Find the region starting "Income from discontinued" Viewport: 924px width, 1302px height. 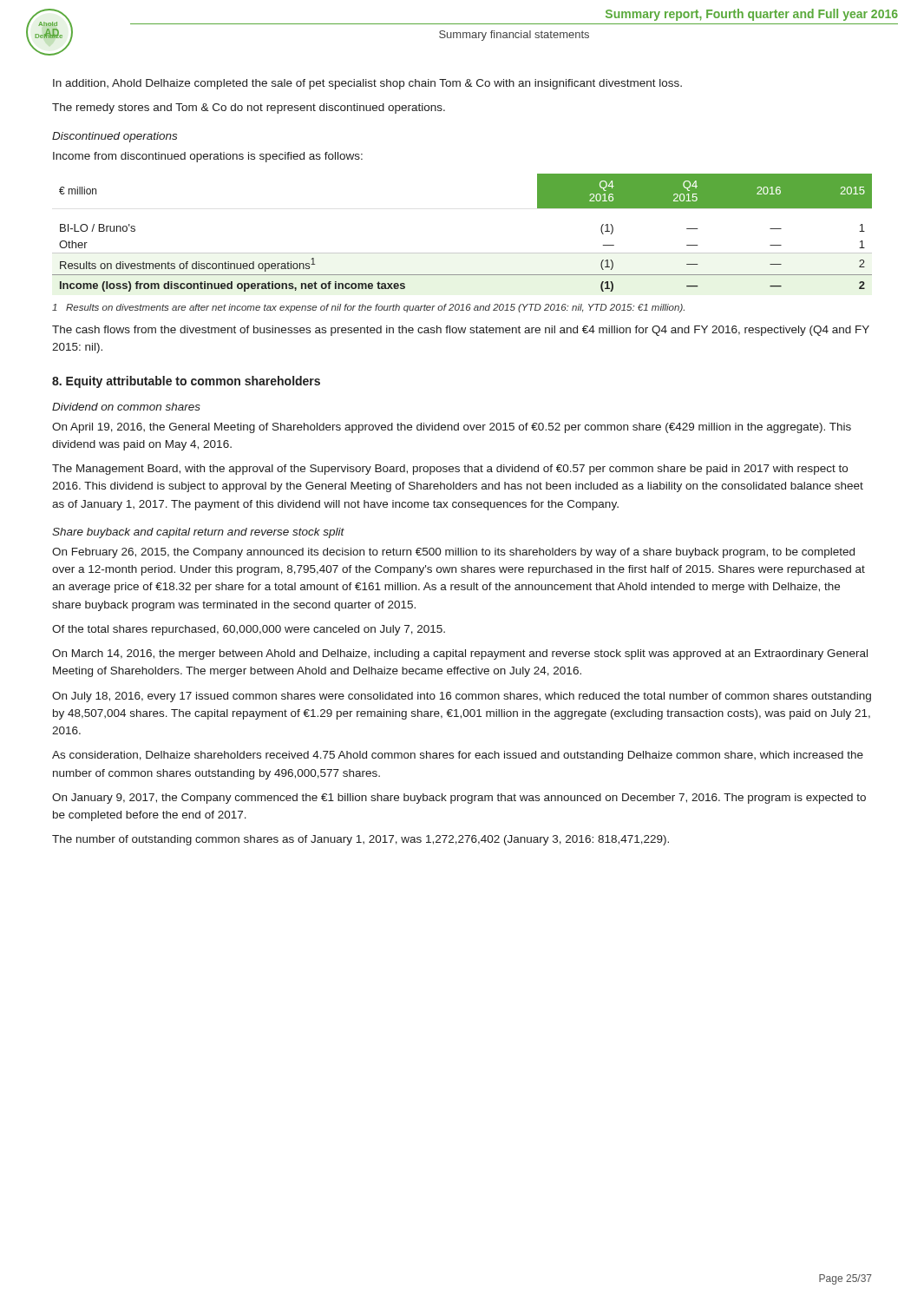[x=208, y=155]
